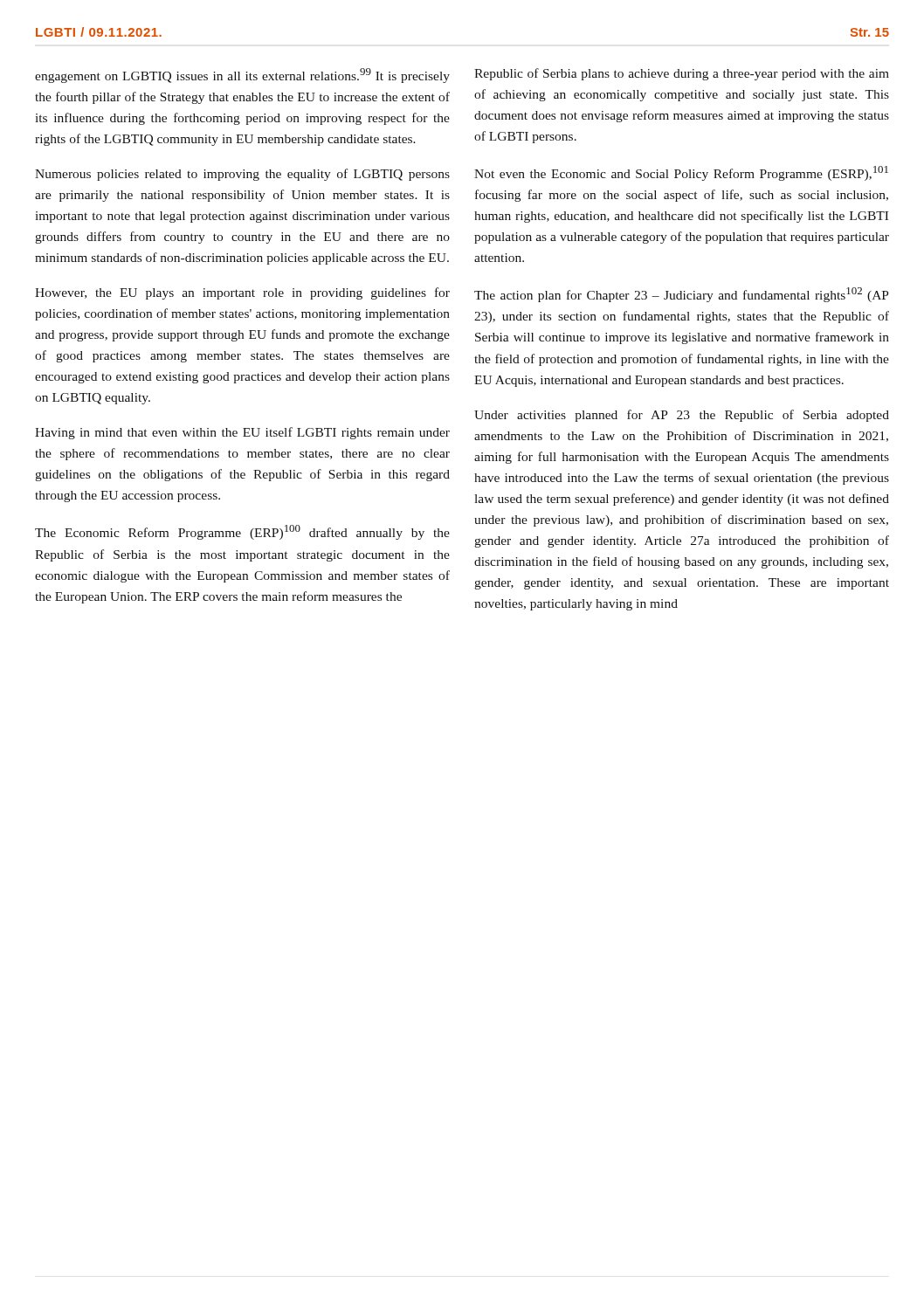
Task: Find the text block starting "The Economic Reform Programme"
Action: [242, 563]
